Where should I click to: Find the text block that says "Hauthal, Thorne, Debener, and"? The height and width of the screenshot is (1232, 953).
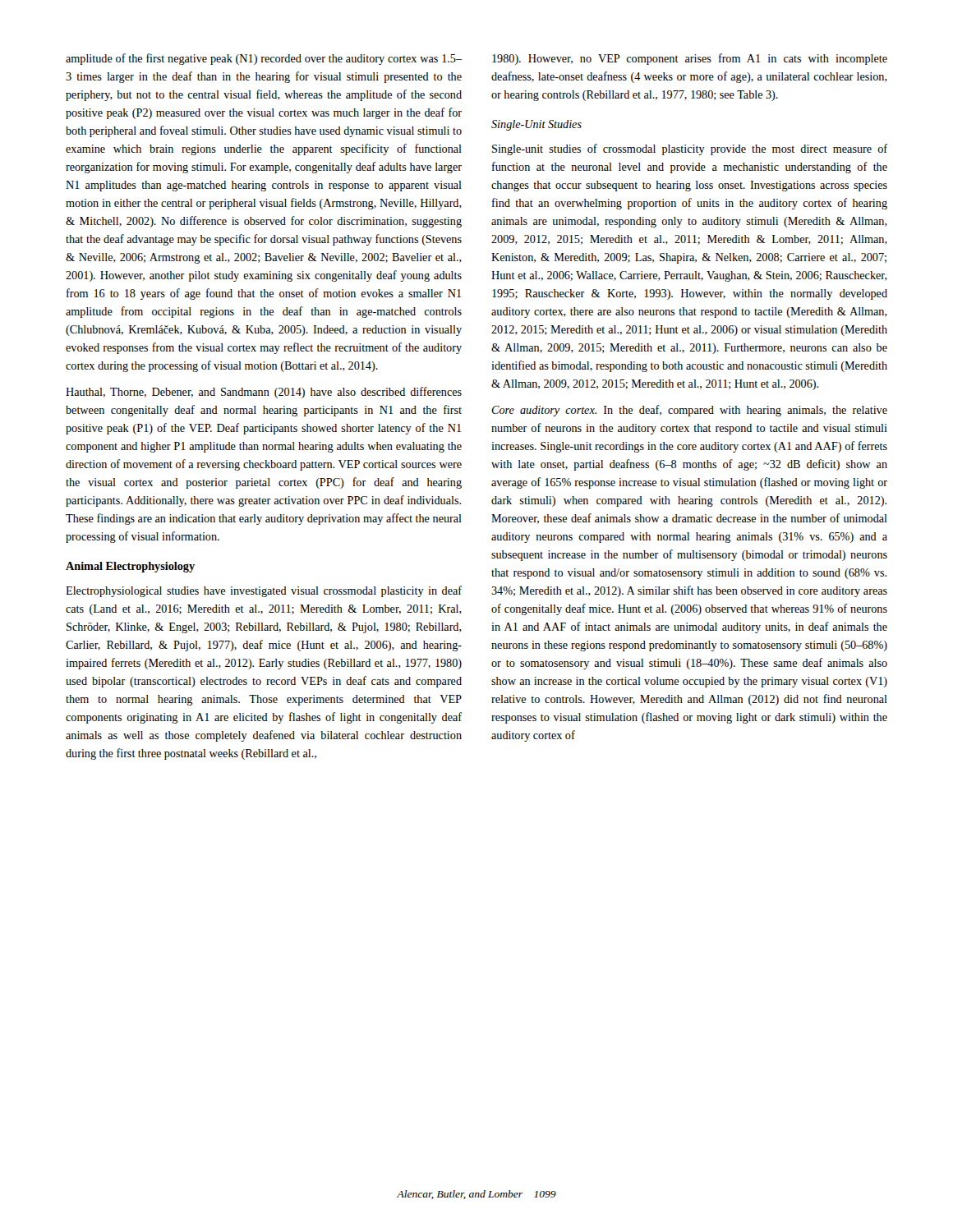[x=264, y=464]
